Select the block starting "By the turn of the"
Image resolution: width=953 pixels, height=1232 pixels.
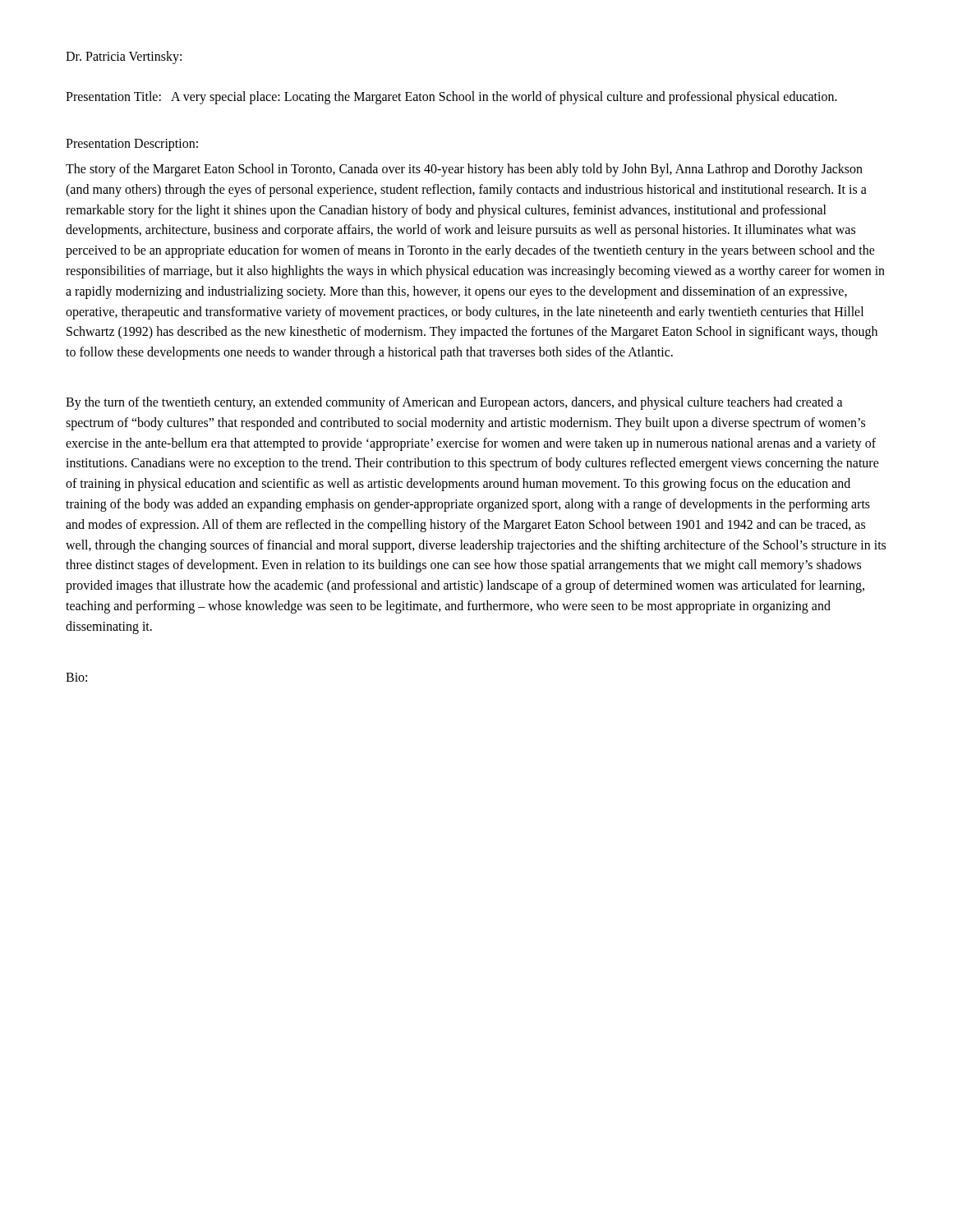tap(476, 514)
